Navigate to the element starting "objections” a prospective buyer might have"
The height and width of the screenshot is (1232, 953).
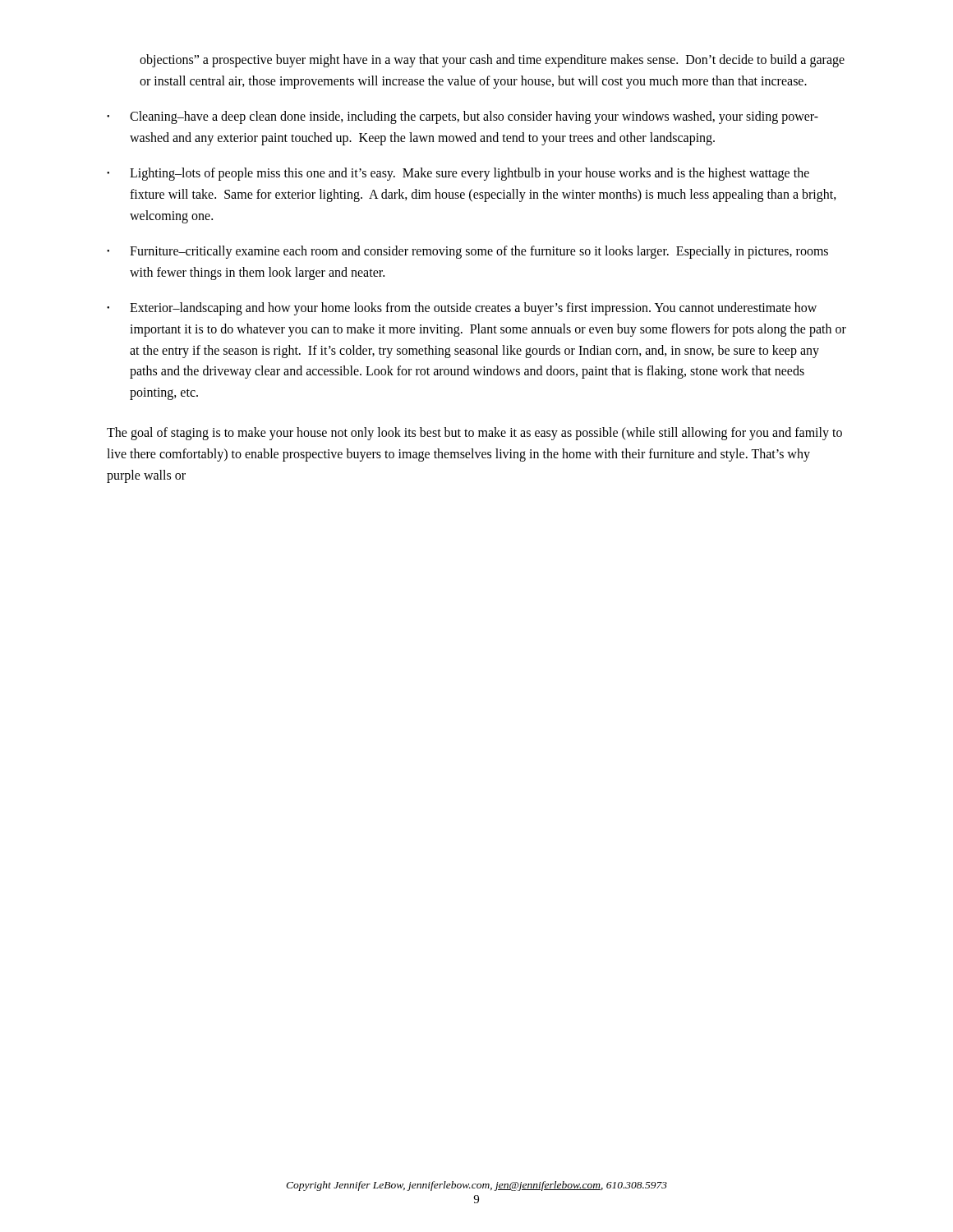(x=492, y=70)
